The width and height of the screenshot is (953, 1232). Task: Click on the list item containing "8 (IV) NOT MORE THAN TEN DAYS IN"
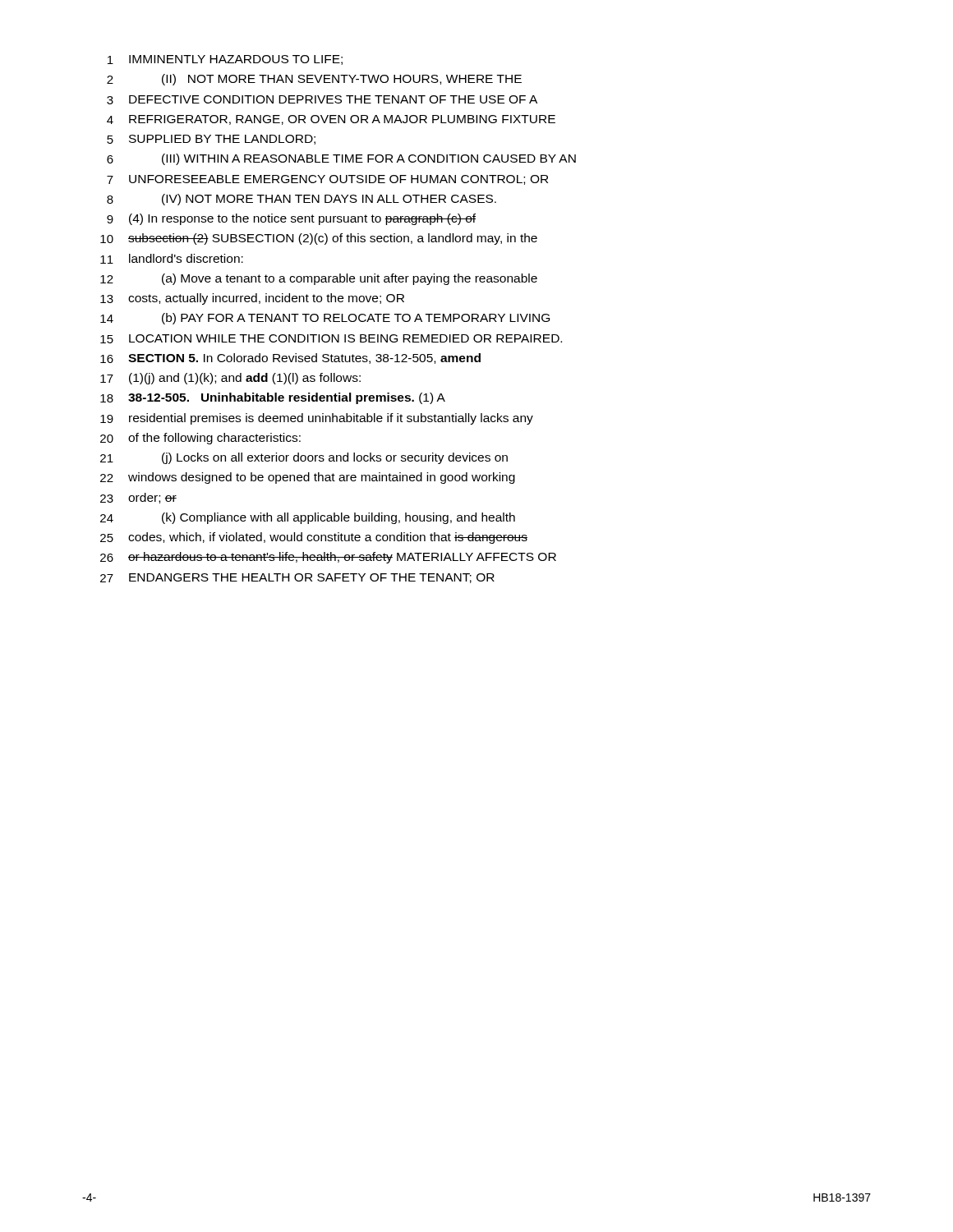(476, 199)
